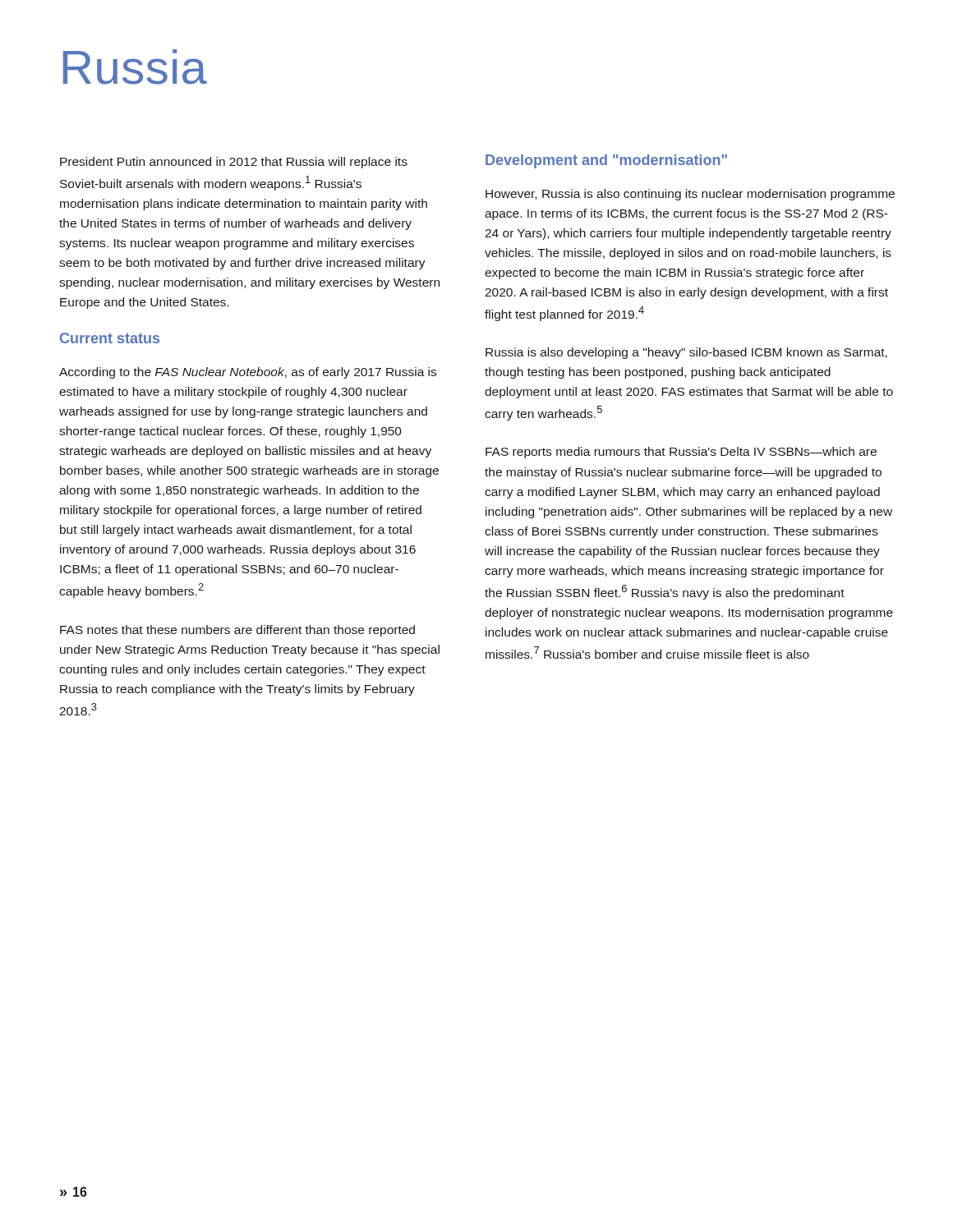Point to the block beginning "Russia is also"

click(689, 383)
